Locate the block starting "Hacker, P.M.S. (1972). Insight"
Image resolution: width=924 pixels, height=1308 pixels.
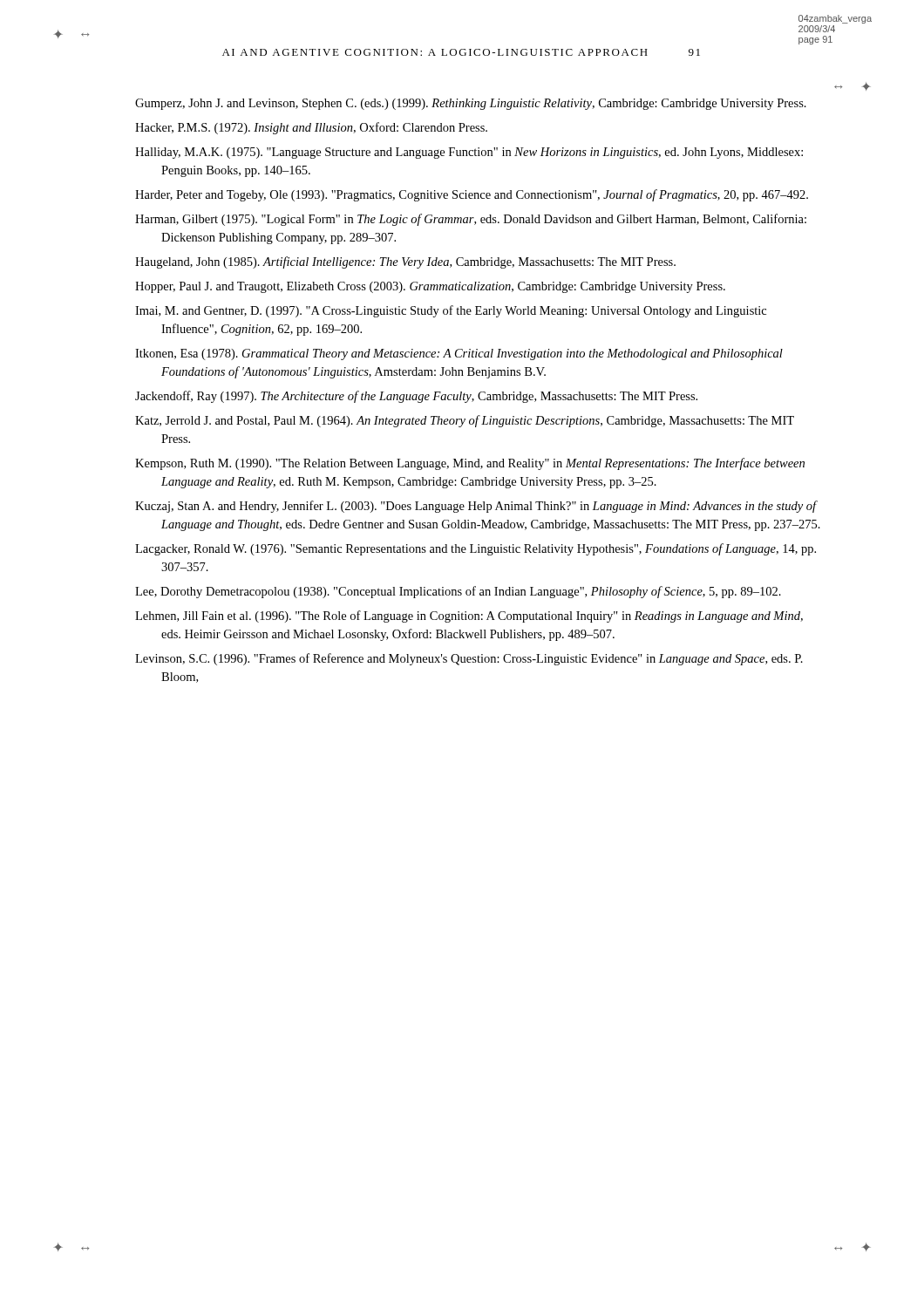click(x=312, y=127)
